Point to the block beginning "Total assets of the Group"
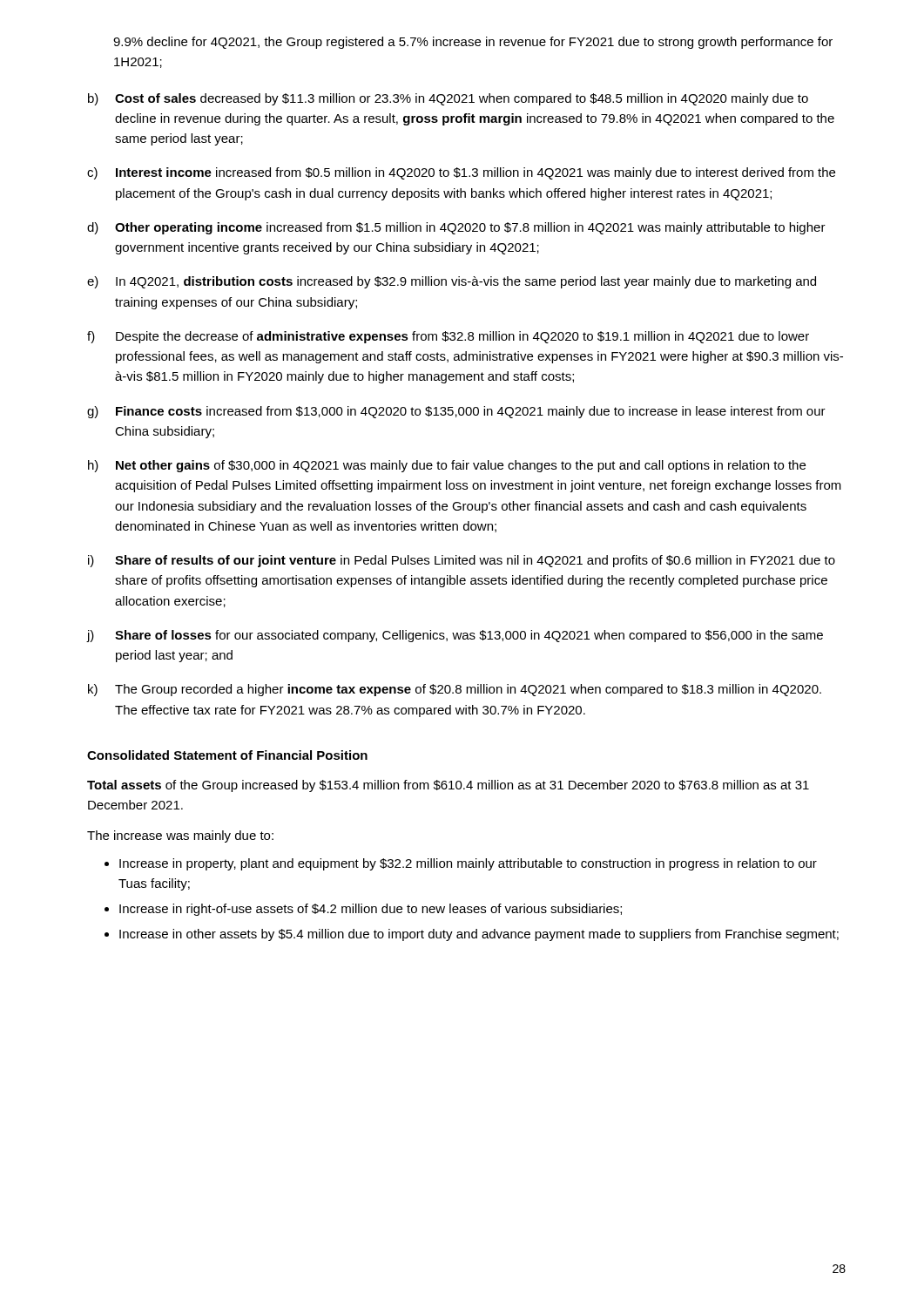Viewport: 924px width, 1307px height. (448, 795)
